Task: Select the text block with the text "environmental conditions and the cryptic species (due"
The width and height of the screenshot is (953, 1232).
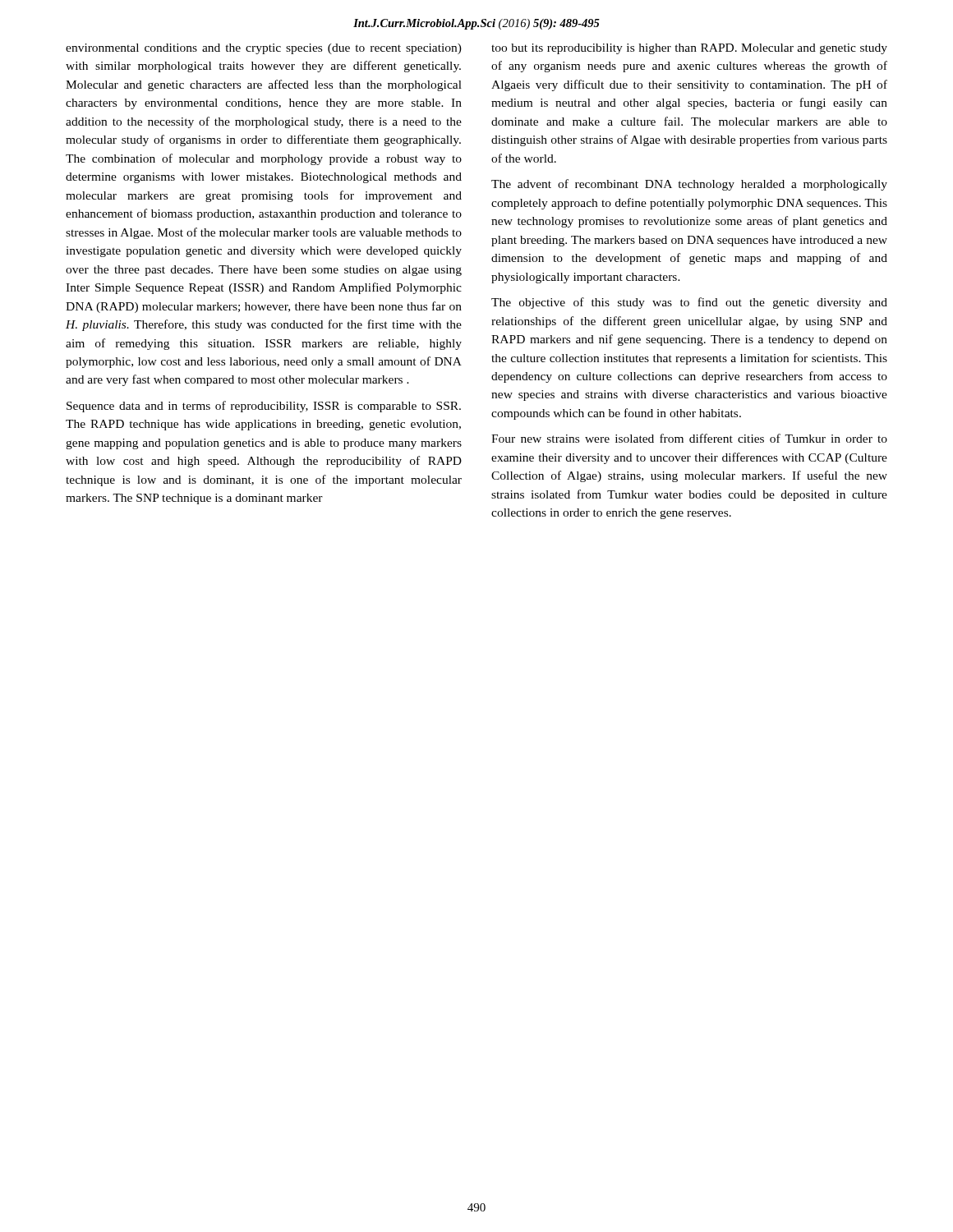Action: tap(264, 214)
